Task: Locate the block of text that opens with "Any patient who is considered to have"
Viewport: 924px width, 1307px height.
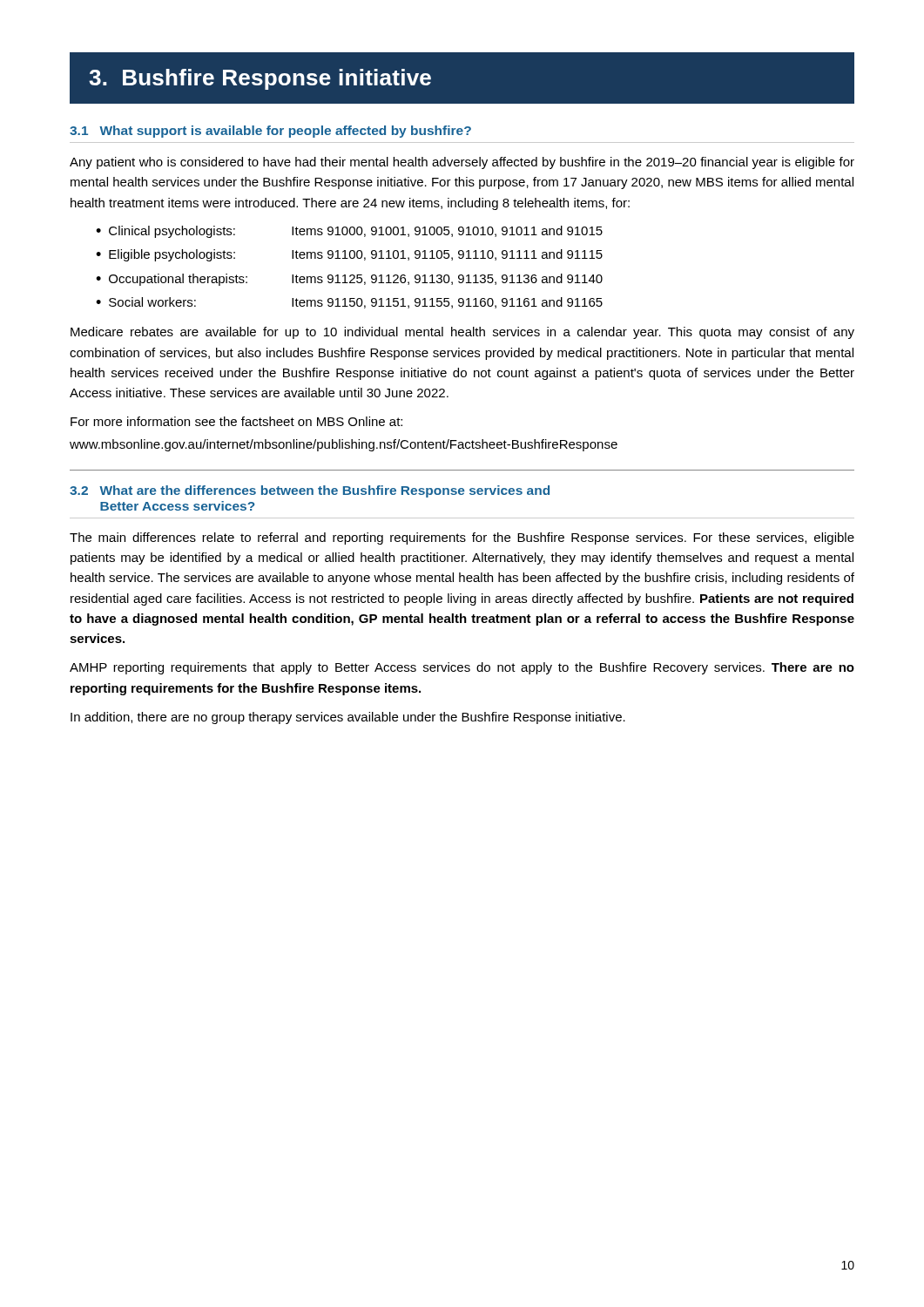Action: tap(462, 182)
